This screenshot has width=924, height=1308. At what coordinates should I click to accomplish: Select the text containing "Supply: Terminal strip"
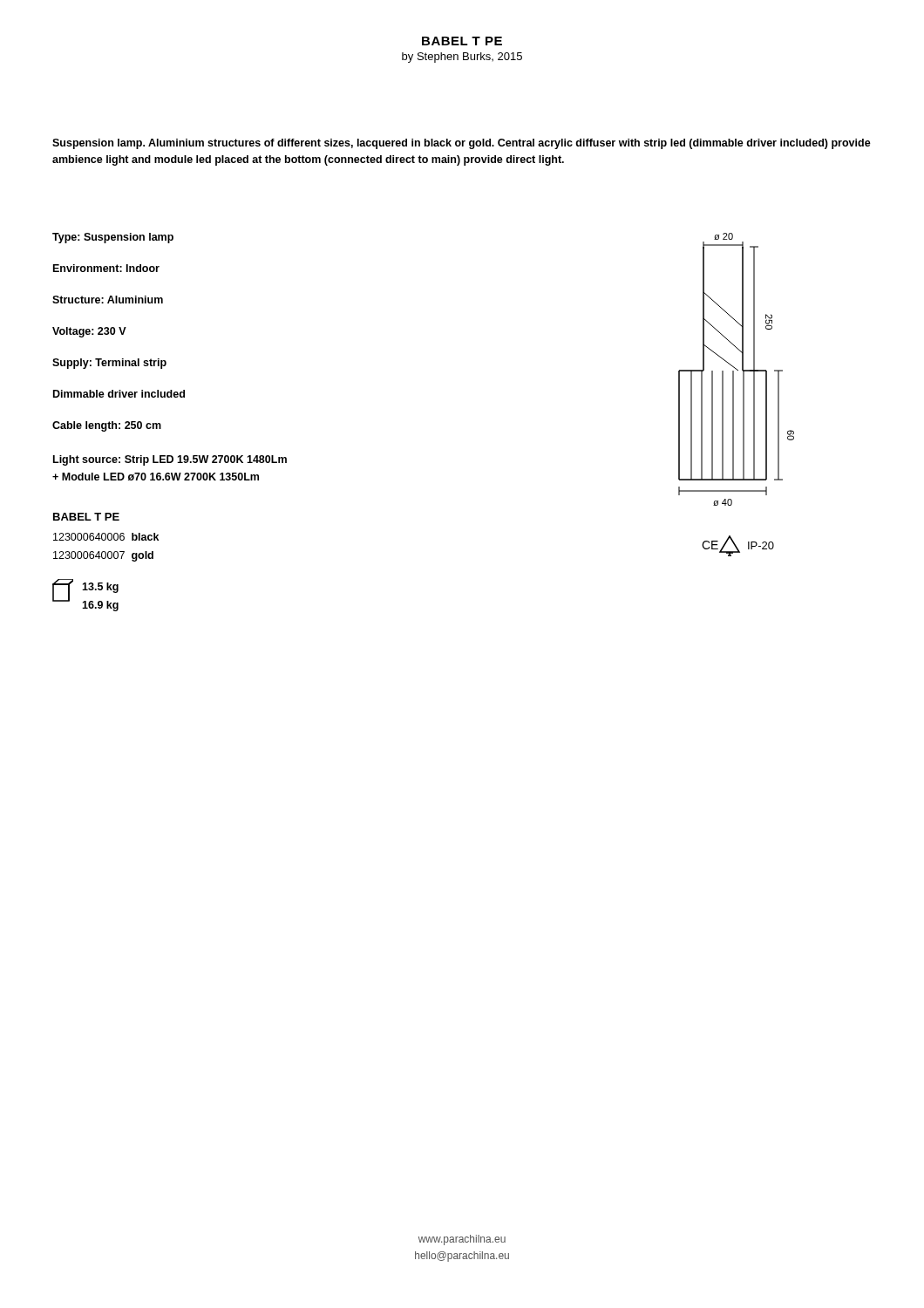(x=109, y=363)
